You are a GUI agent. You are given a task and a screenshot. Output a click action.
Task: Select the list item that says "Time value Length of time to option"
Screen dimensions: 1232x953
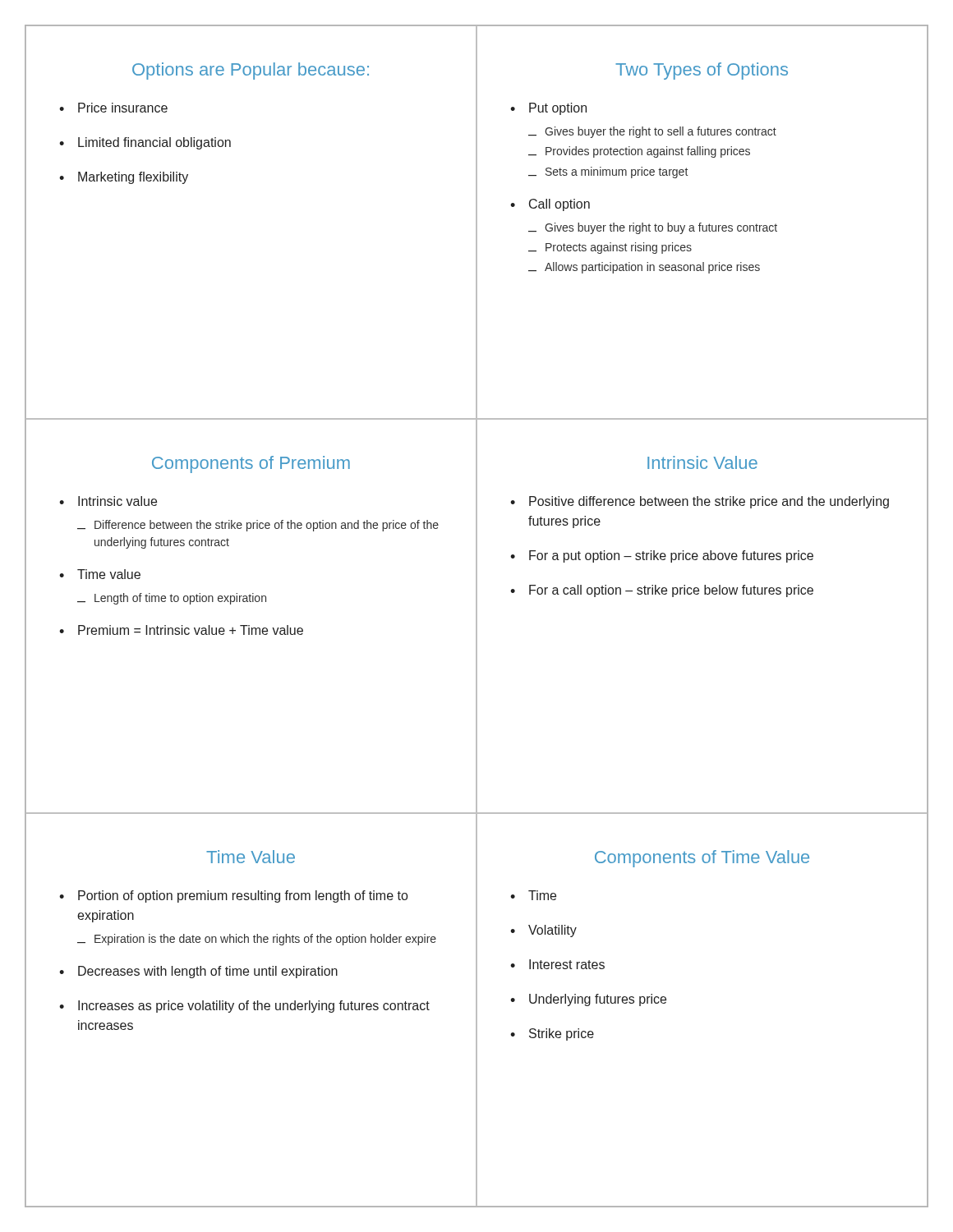click(x=260, y=587)
